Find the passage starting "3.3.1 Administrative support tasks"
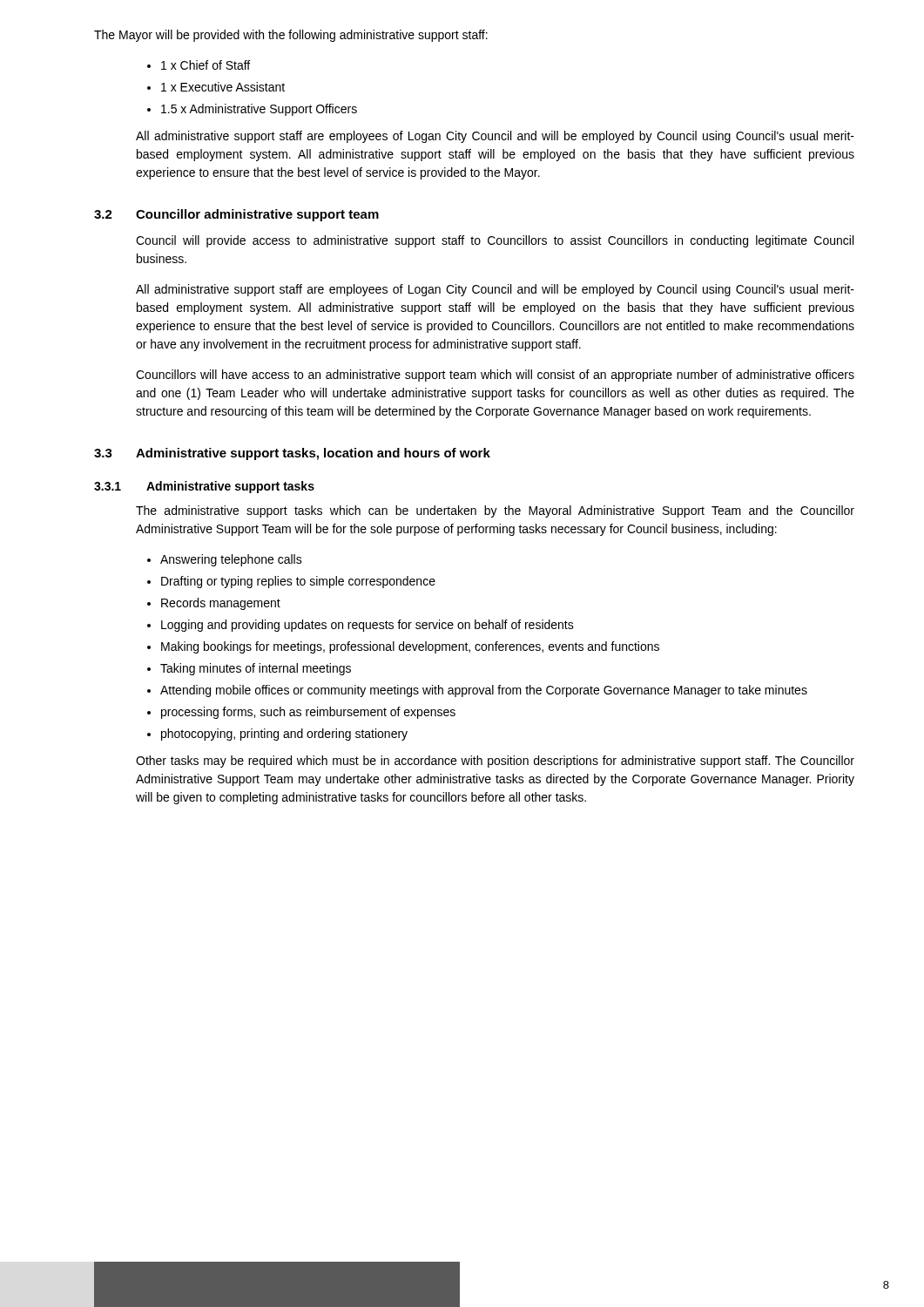The image size is (924, 1307). [x=204, y=486]
